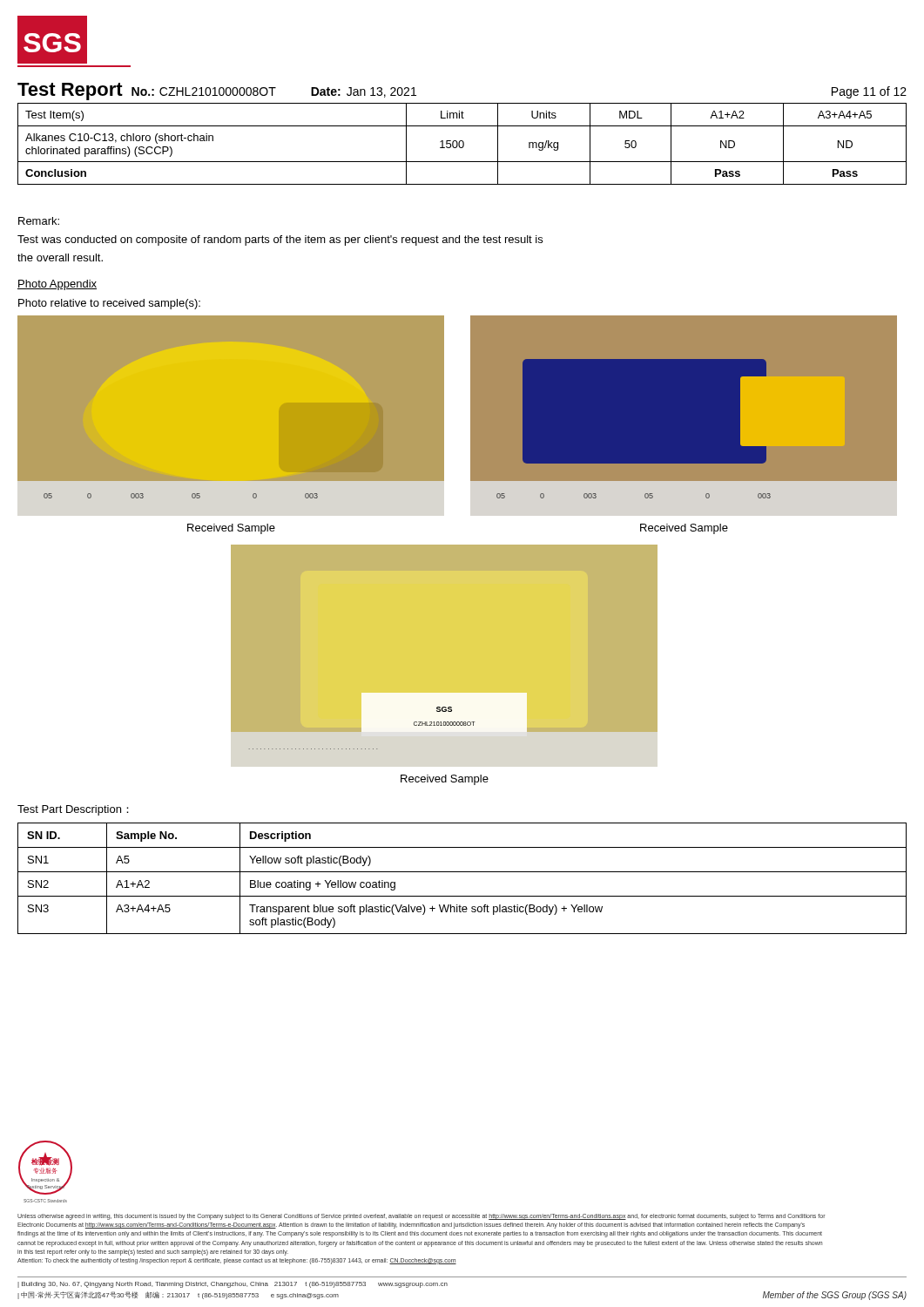
Task: Click on the block starting "Photo Appendix"
Action: pyautogui.click(x=57, y=284)
